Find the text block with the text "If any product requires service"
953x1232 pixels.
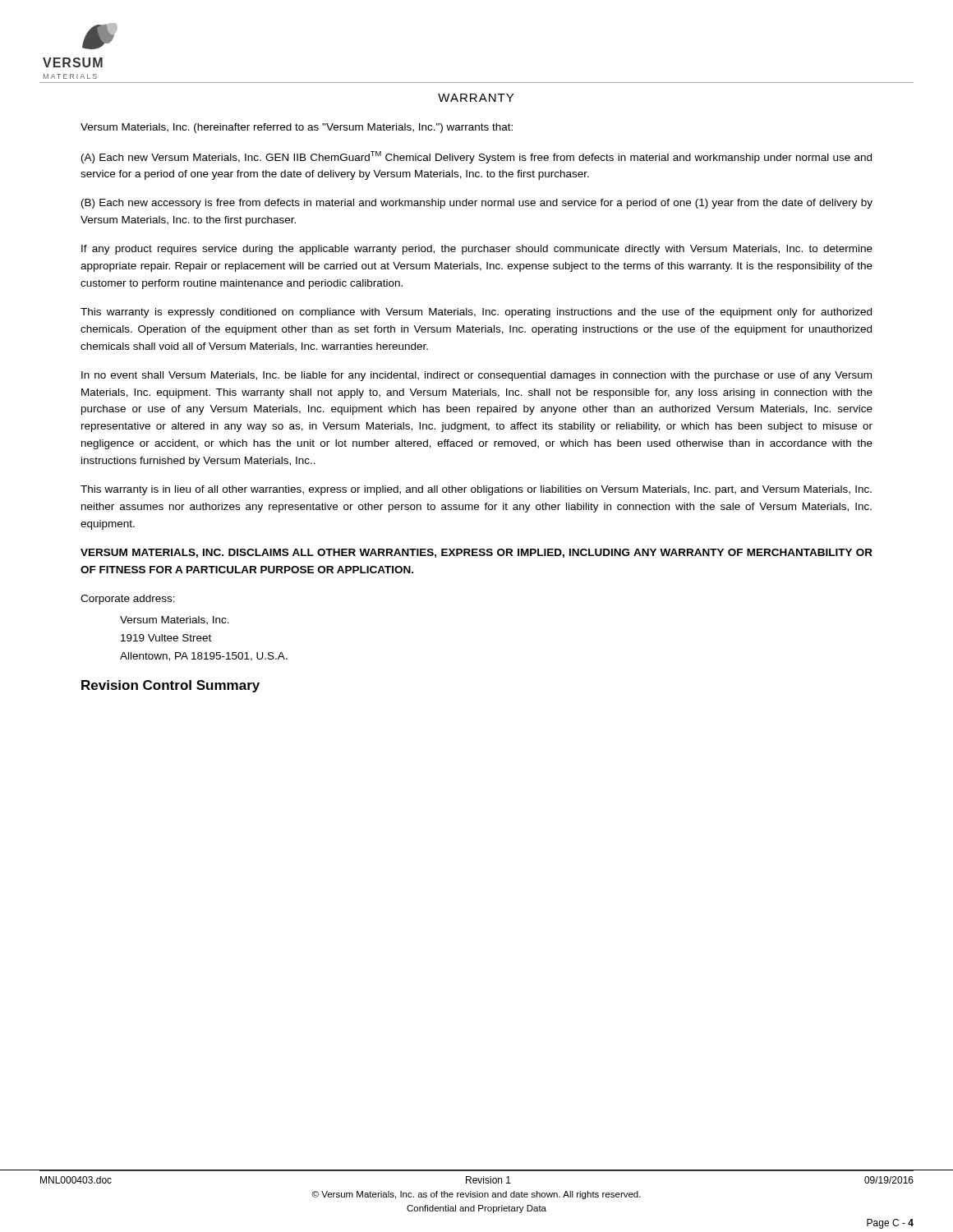[476, 266]
